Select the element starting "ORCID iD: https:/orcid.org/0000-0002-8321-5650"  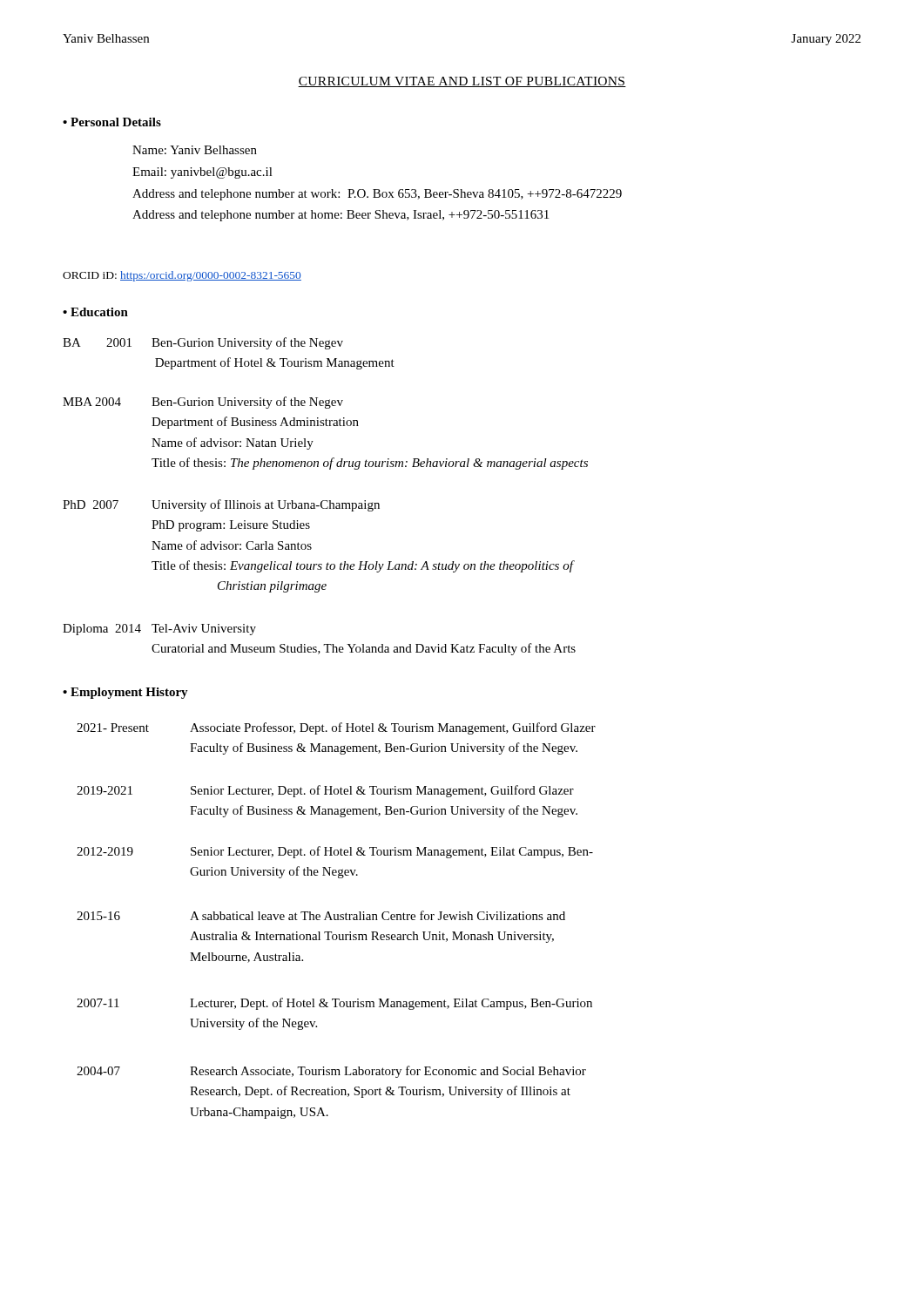pos(182,275)
